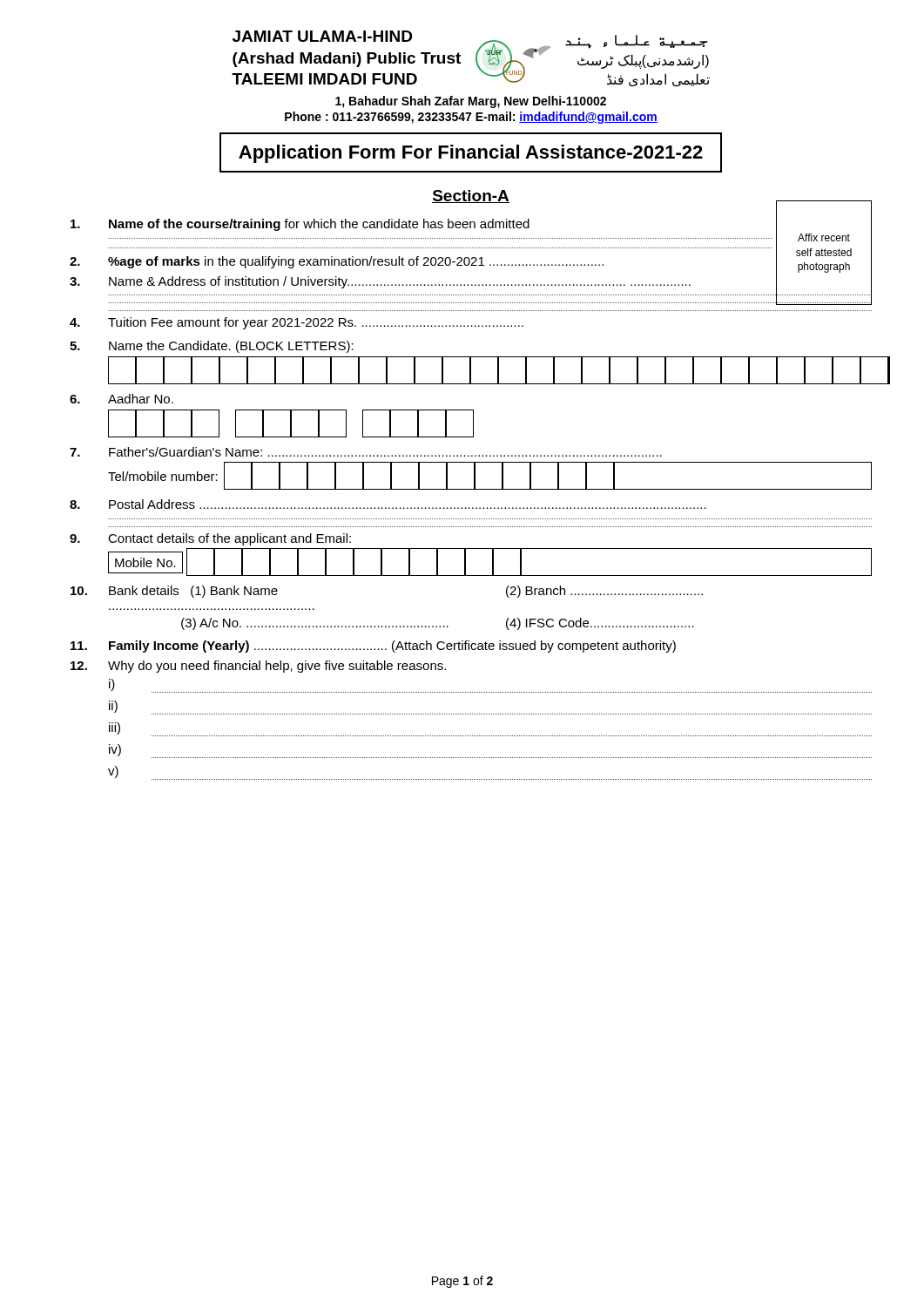Find the list item that reads "Name of the course/training for which"
The width and height of the screenshot is (924, 1307).
click(471, 232)
